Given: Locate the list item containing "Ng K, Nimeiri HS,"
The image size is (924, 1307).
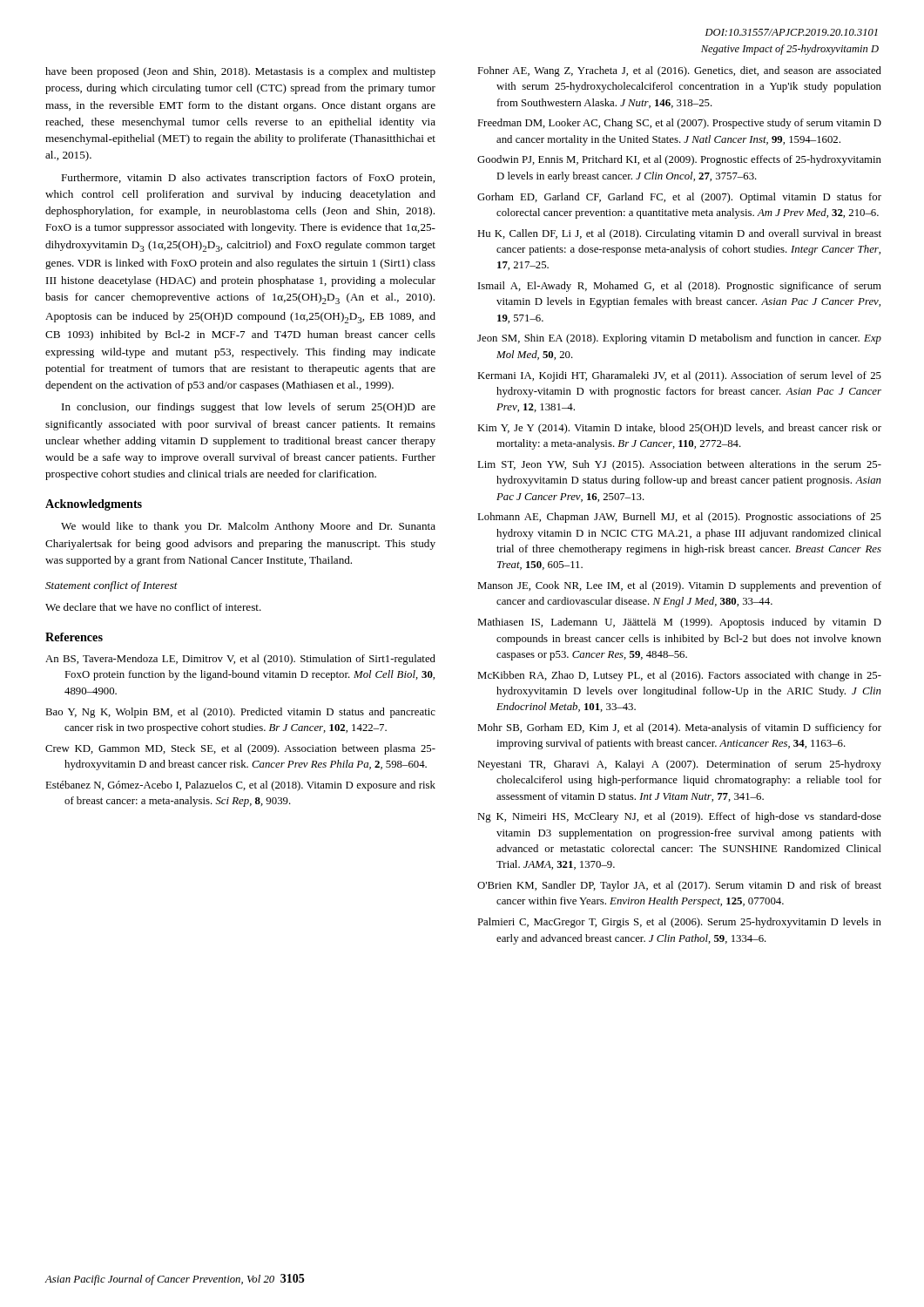Looking at the screenshot, I should point(679,841).
